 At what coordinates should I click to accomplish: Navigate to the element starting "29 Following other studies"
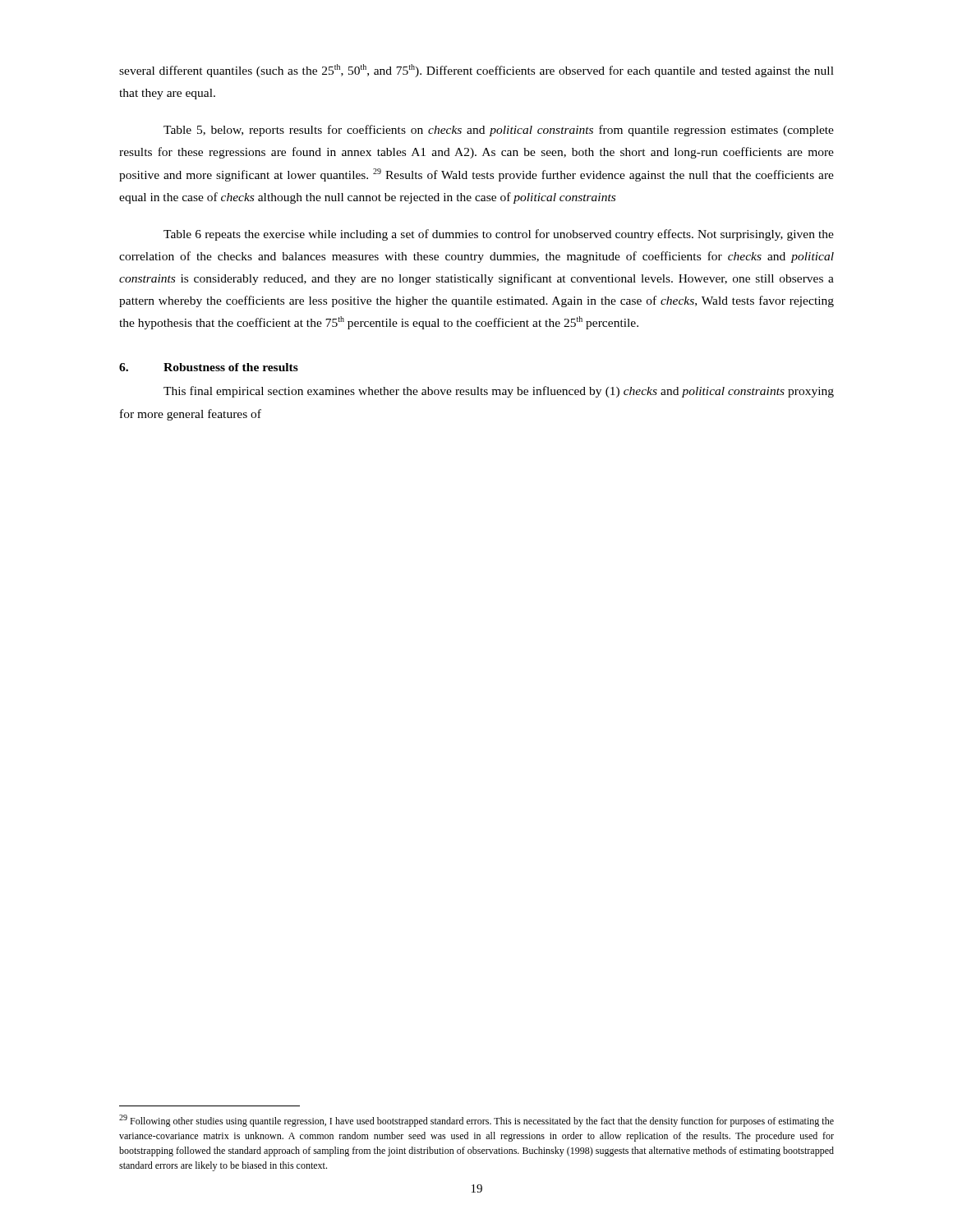(476, 1139)
